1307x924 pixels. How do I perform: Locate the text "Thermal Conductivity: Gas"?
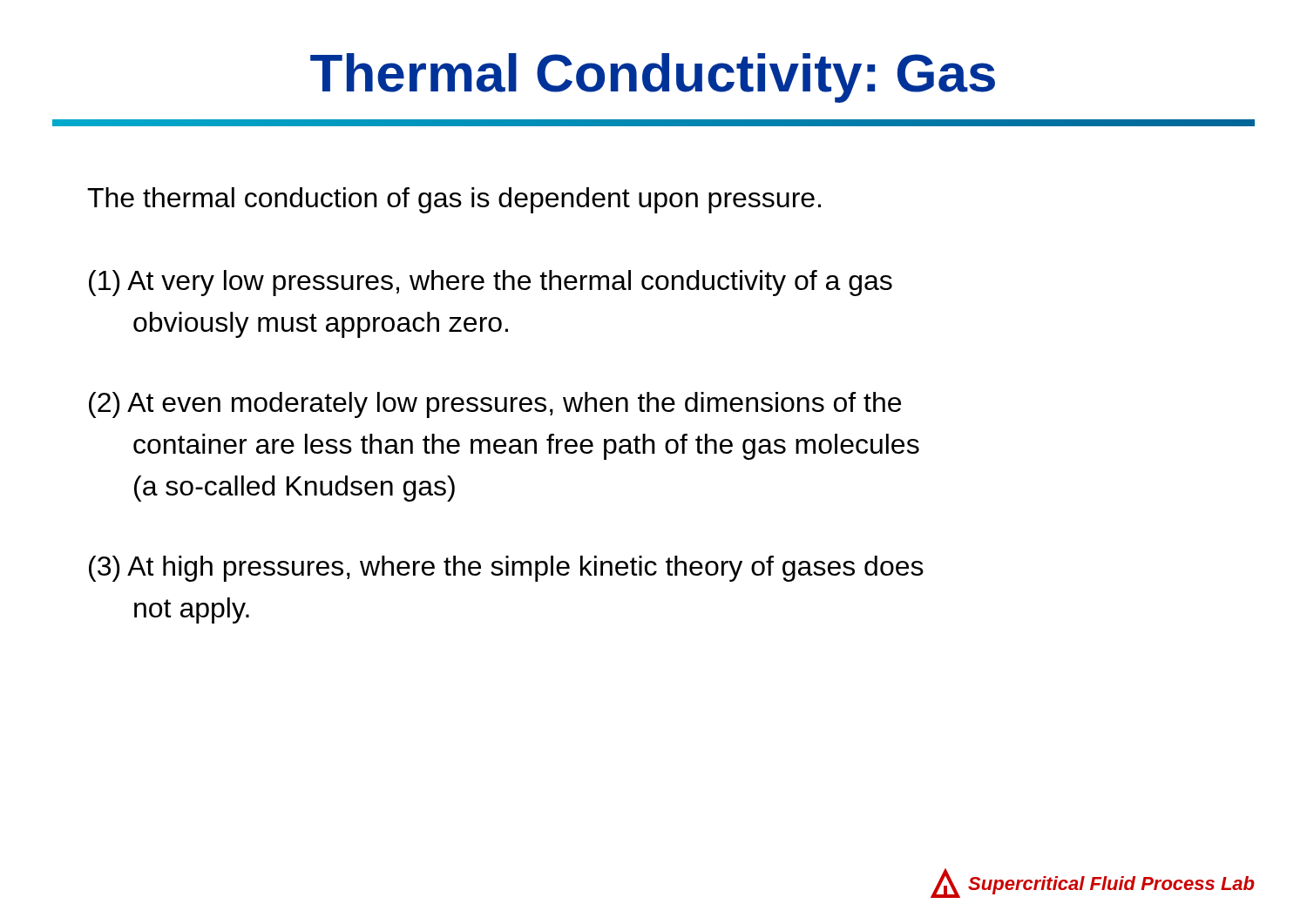coord(654,85)
